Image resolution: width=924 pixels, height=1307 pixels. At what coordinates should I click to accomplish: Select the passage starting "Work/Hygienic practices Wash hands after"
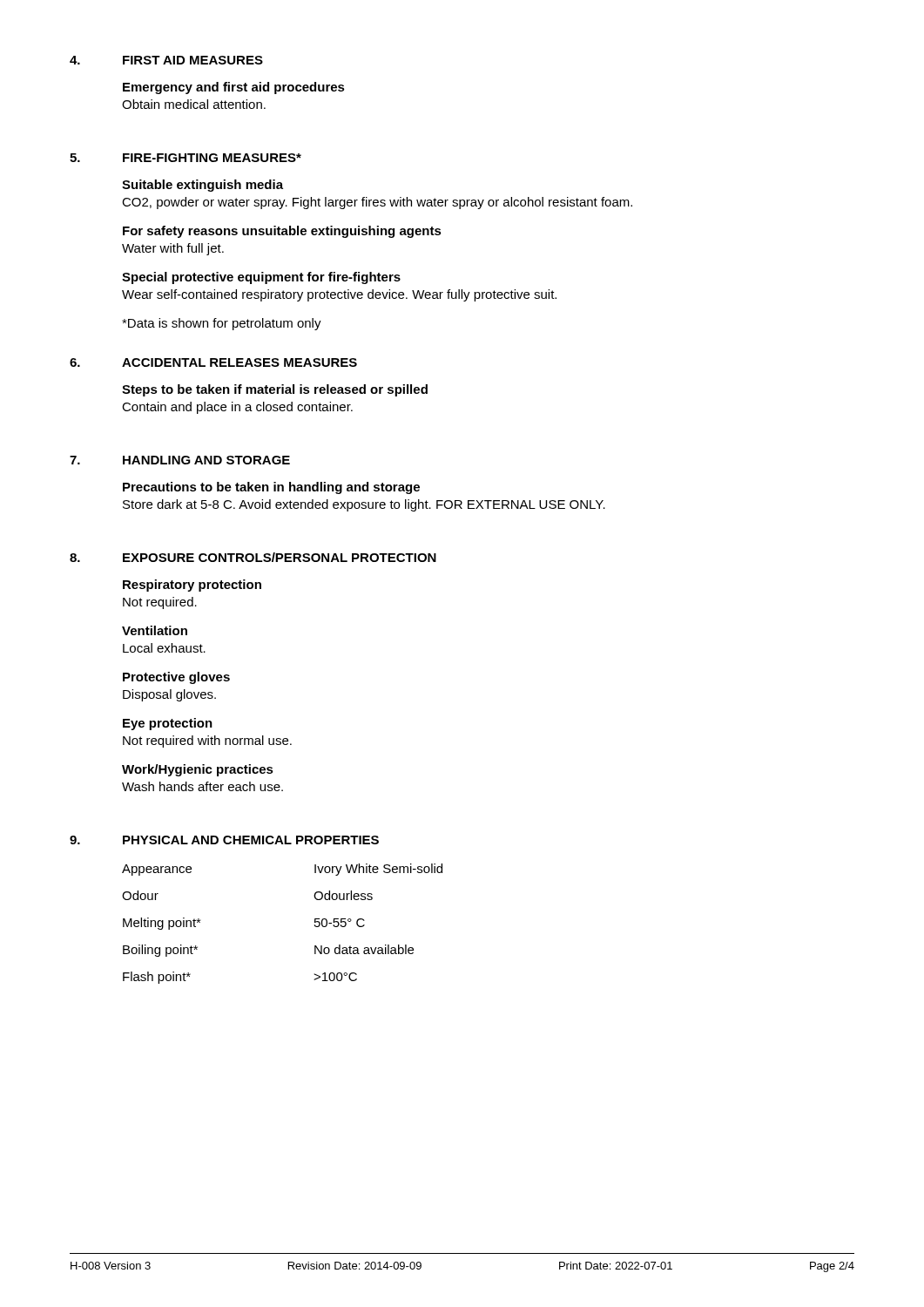pyautogui.click(x=198, y=770)
